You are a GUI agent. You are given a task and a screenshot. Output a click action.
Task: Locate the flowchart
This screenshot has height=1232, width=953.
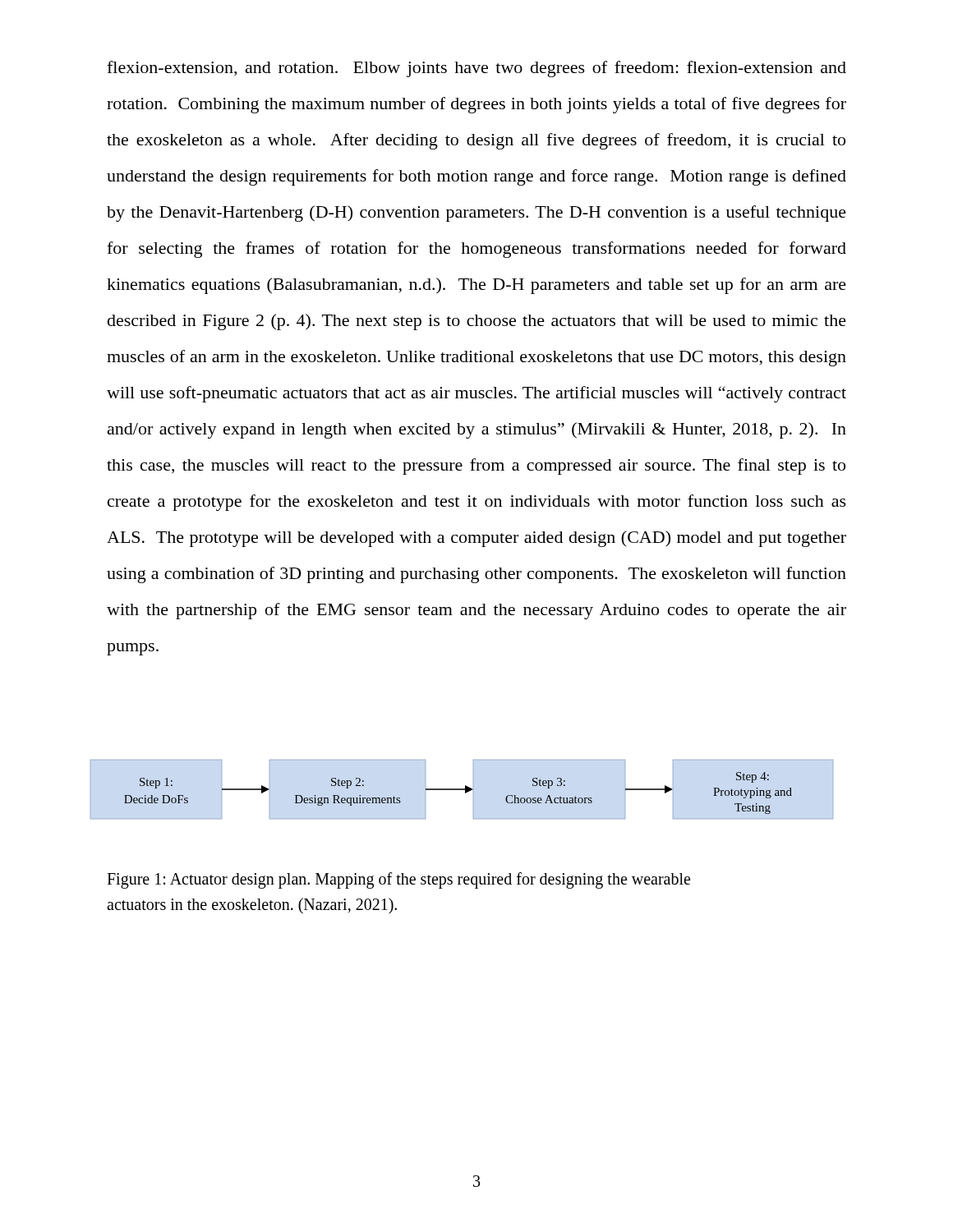476,793
